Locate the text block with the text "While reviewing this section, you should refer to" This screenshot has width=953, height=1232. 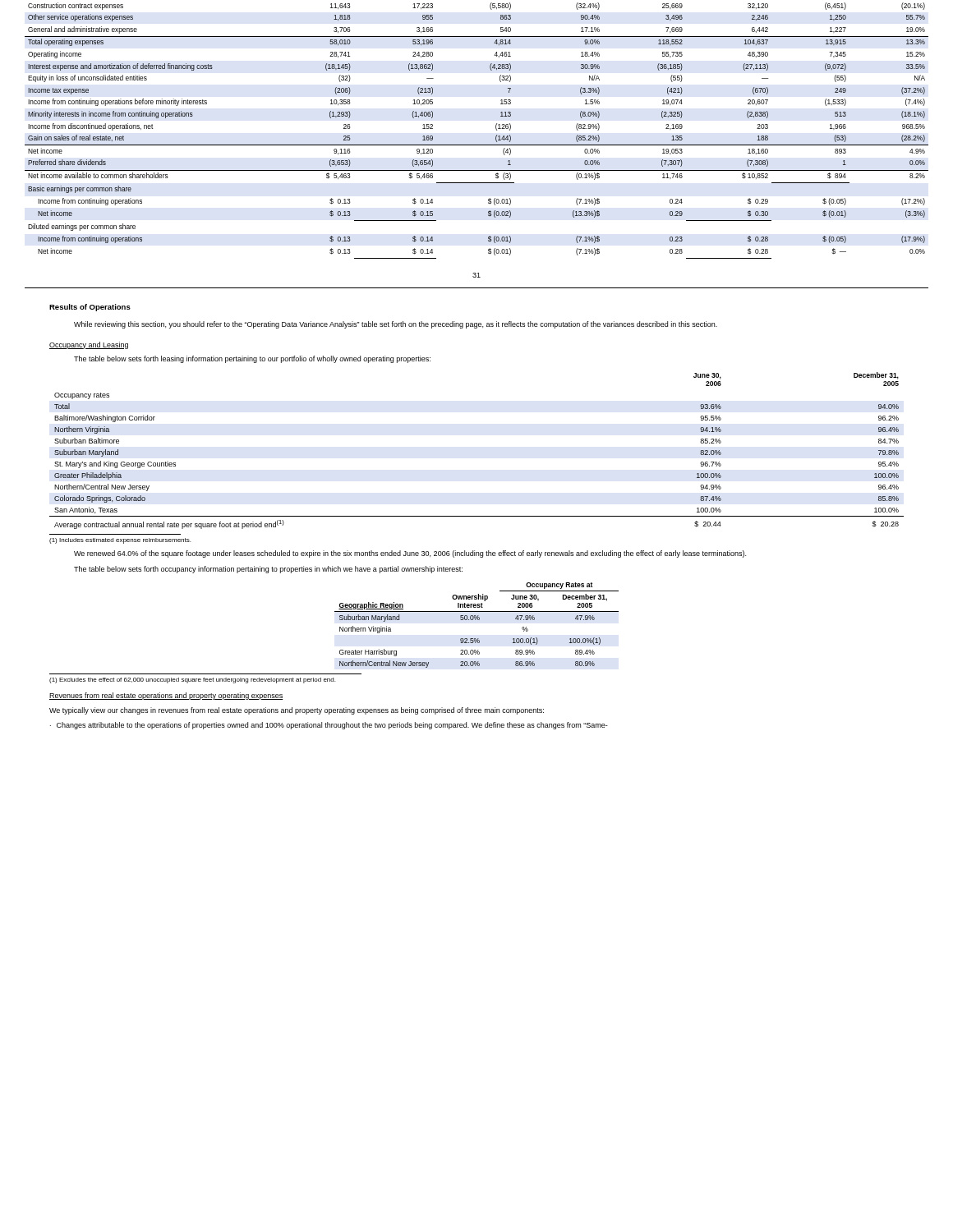coord(396,324)
